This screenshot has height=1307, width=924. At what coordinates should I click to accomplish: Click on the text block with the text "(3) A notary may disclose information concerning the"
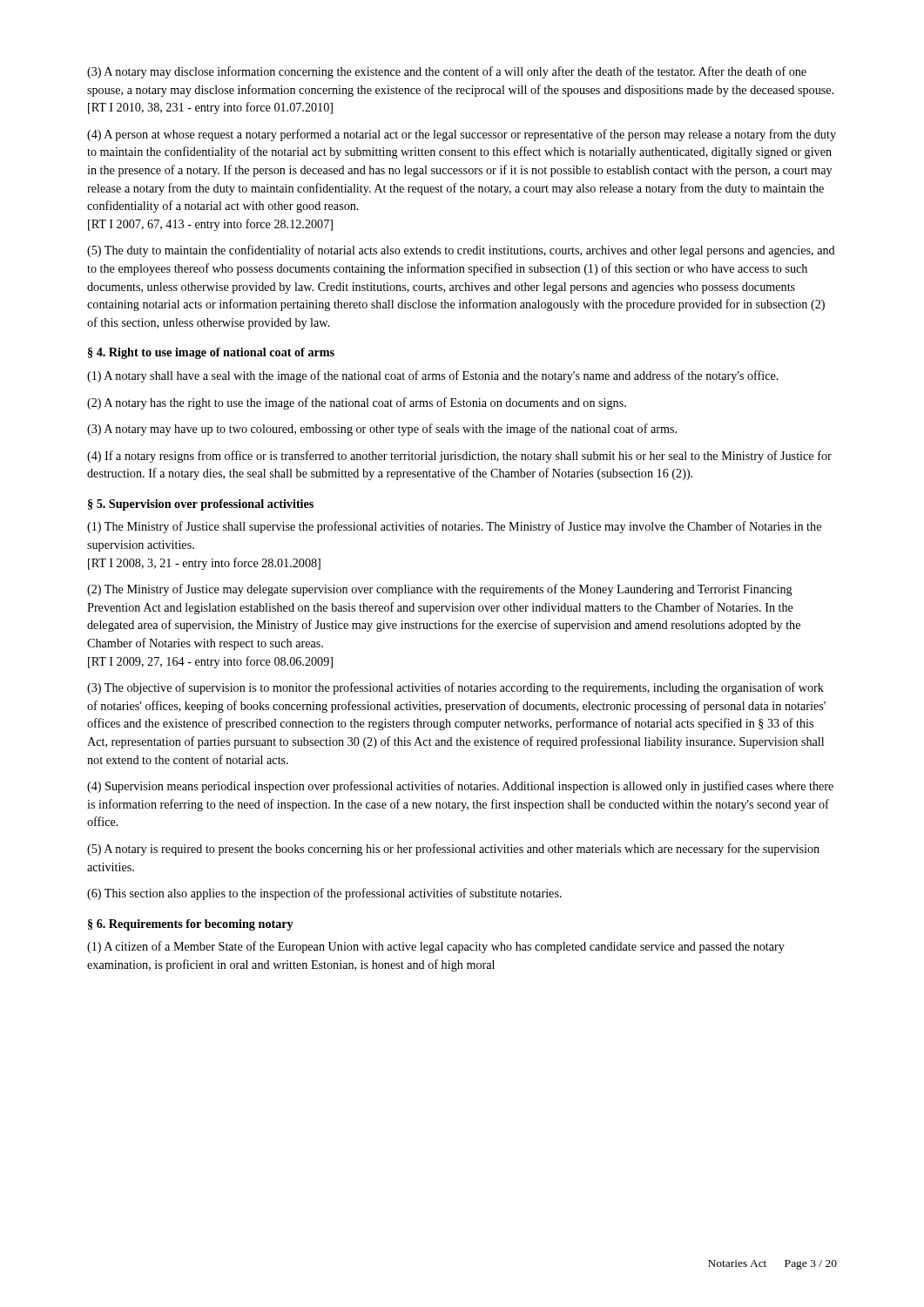point(461,89)
